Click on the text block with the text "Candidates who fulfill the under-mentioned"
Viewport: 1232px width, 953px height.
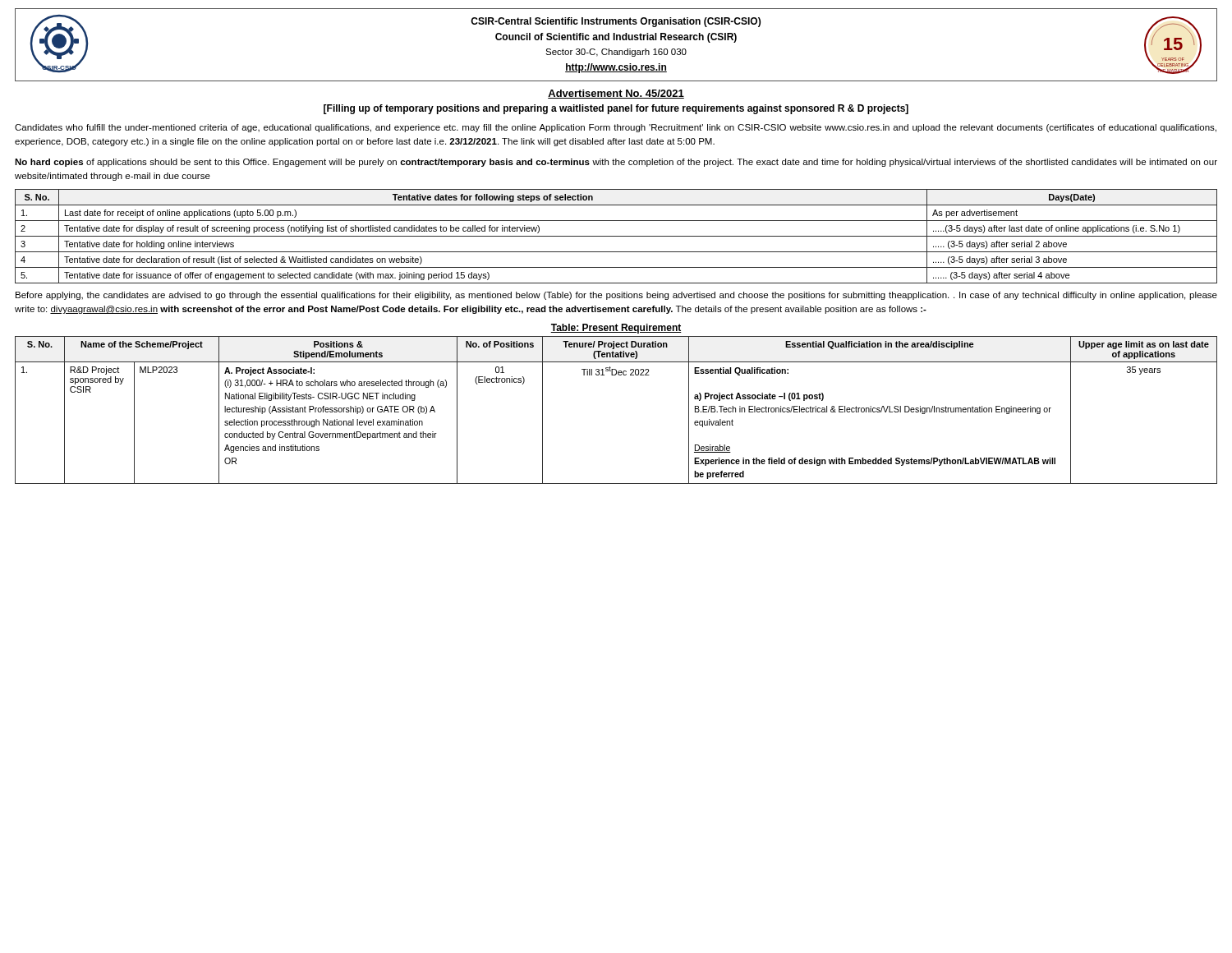coord(616,134)
